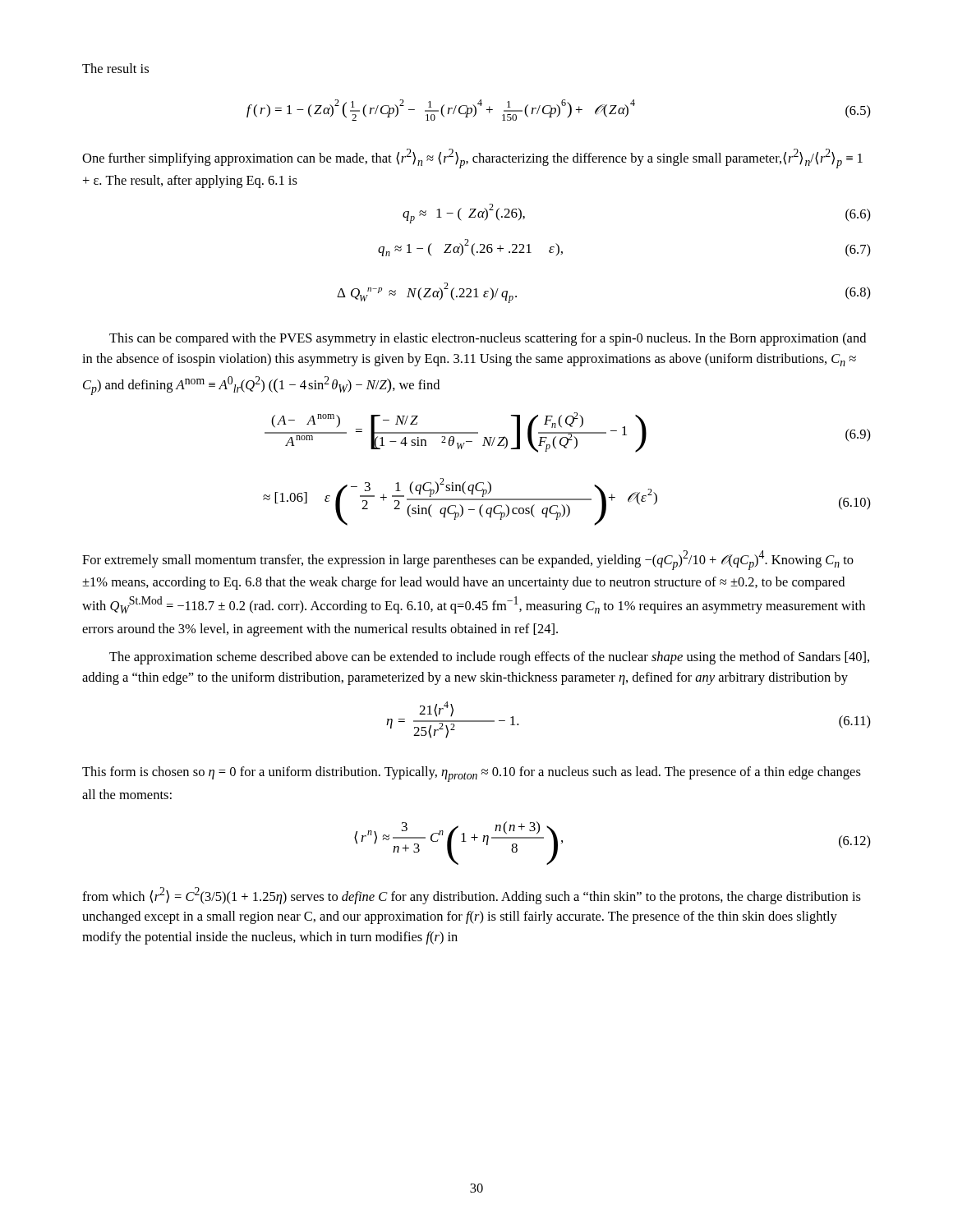Point to the text starting "The result is"
The height and width of the screenshot is (1232, 953).
[x=116, y=69]
